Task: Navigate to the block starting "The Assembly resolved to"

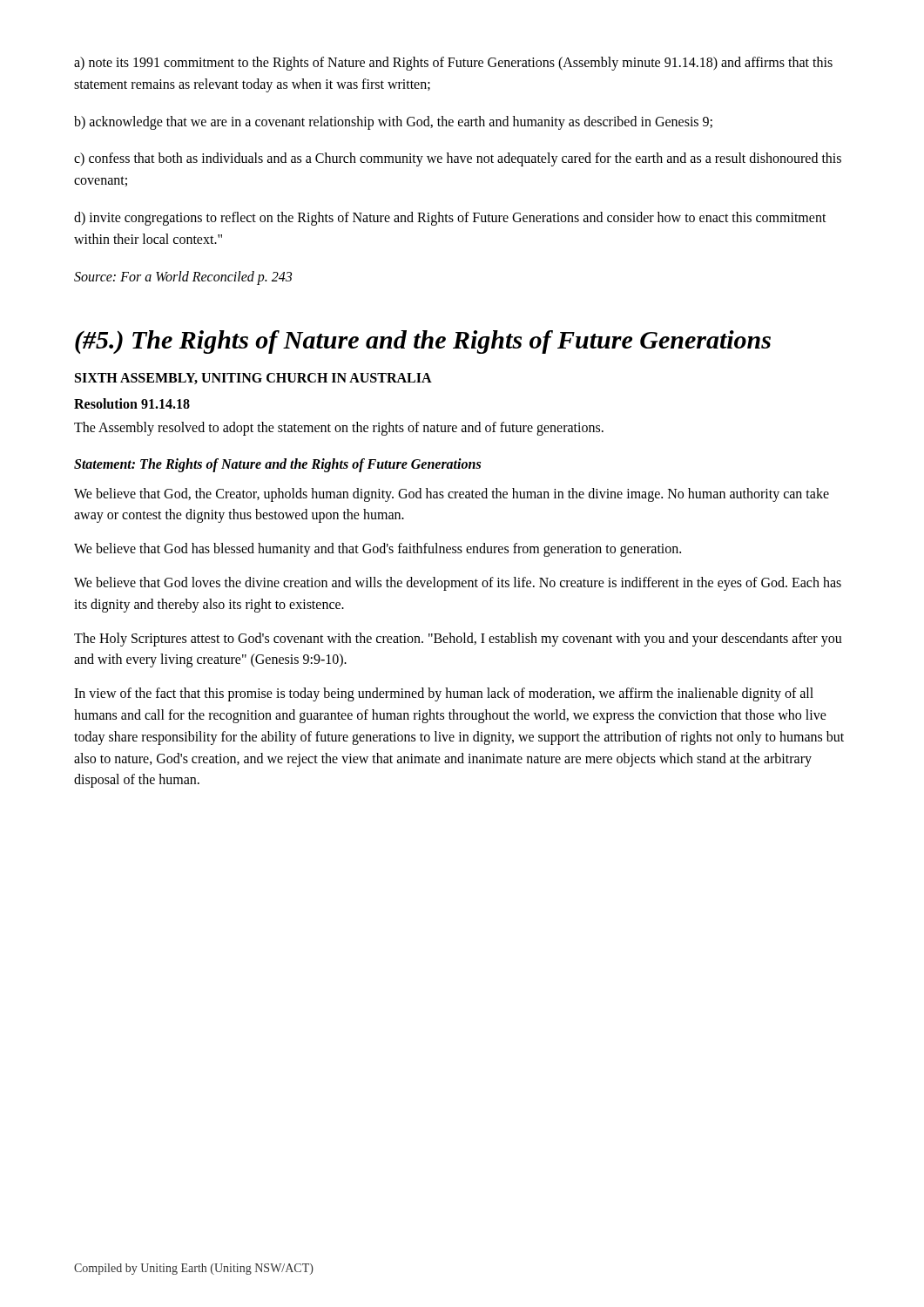Action: (339, 428)
